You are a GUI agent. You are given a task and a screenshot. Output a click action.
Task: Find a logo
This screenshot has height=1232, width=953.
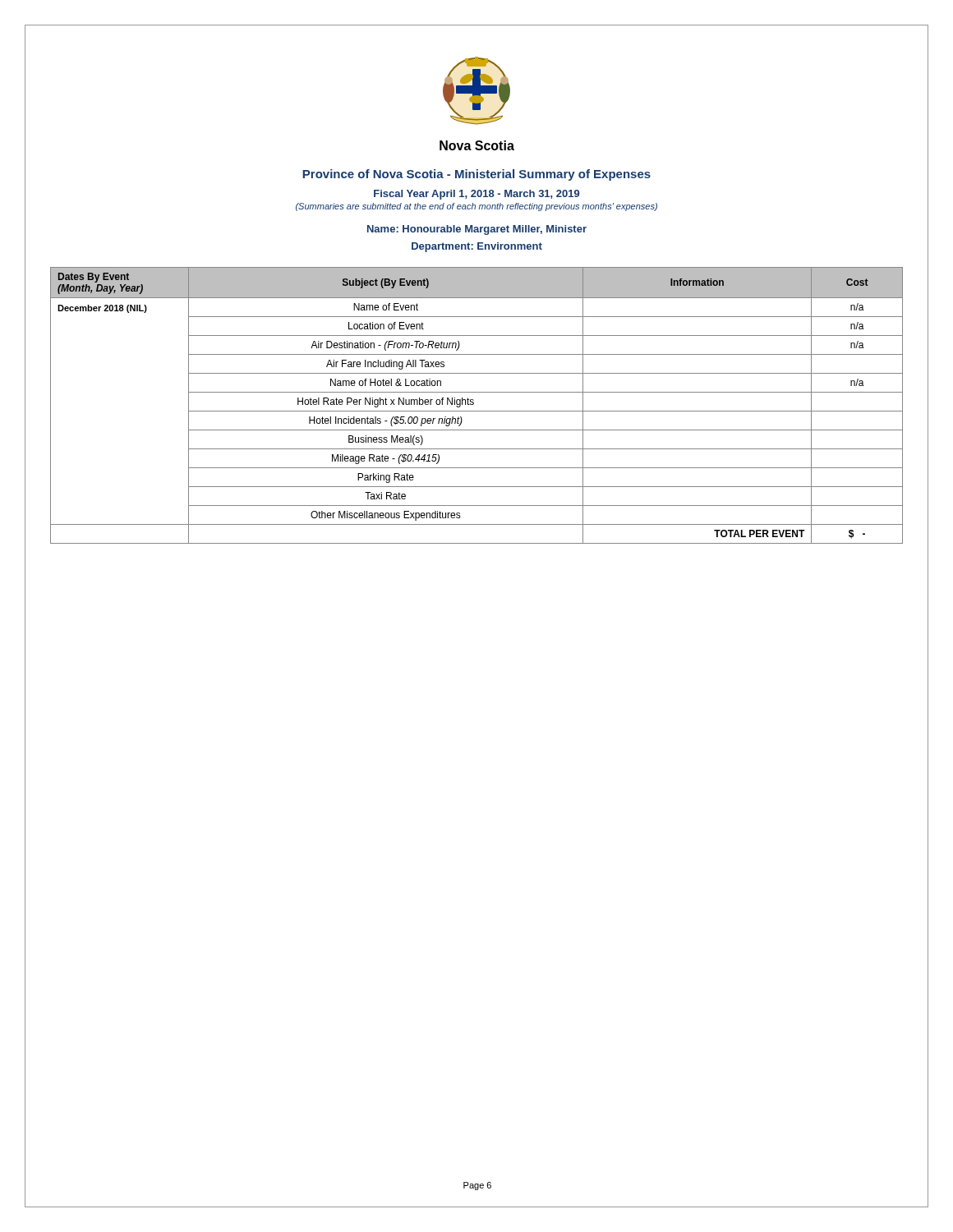tap(476, 93)
